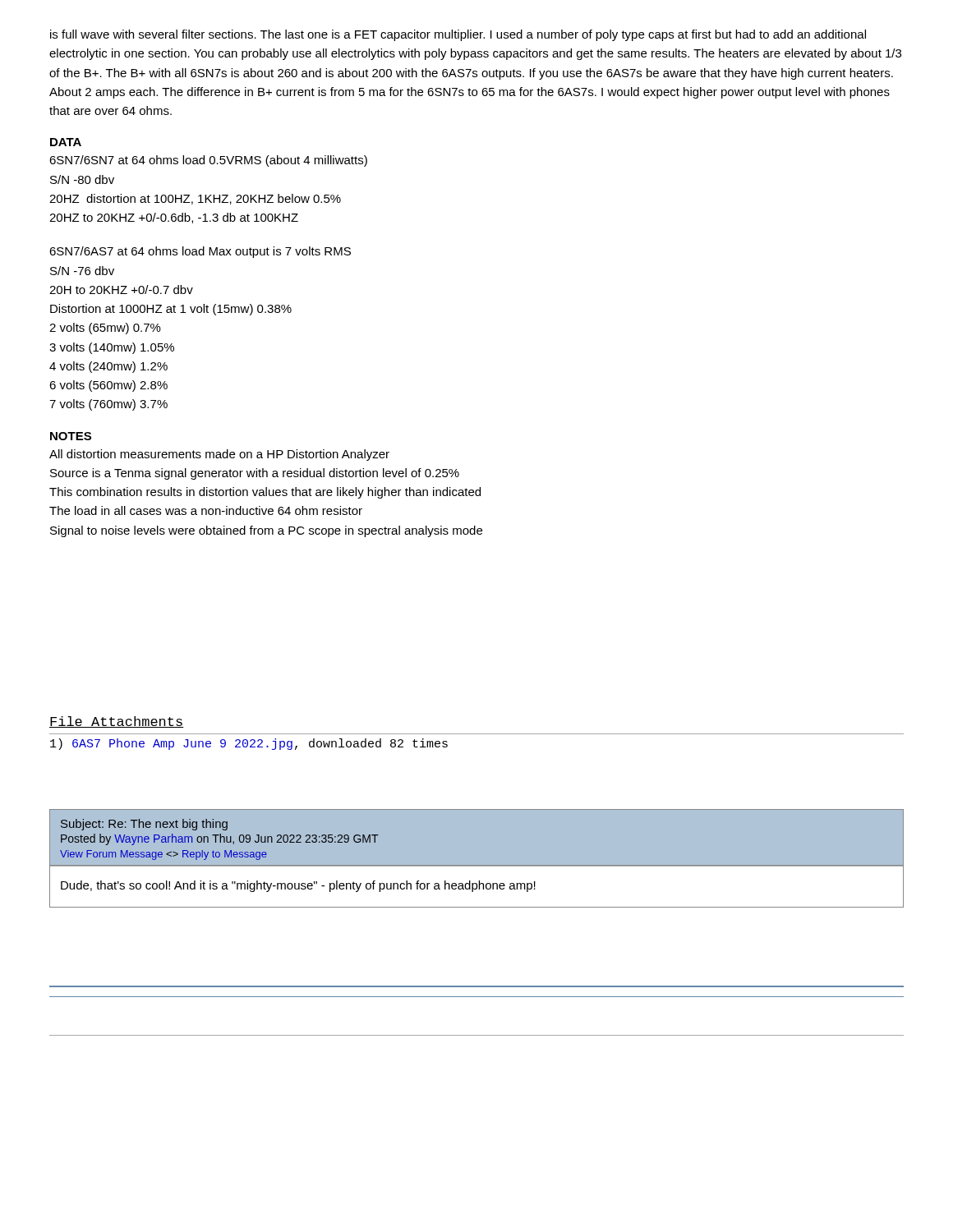This screenshot has width=953, height=1232.
Task: Point to the text block starting "All distortion measurements made on a"
Action: tap(266, 492)
